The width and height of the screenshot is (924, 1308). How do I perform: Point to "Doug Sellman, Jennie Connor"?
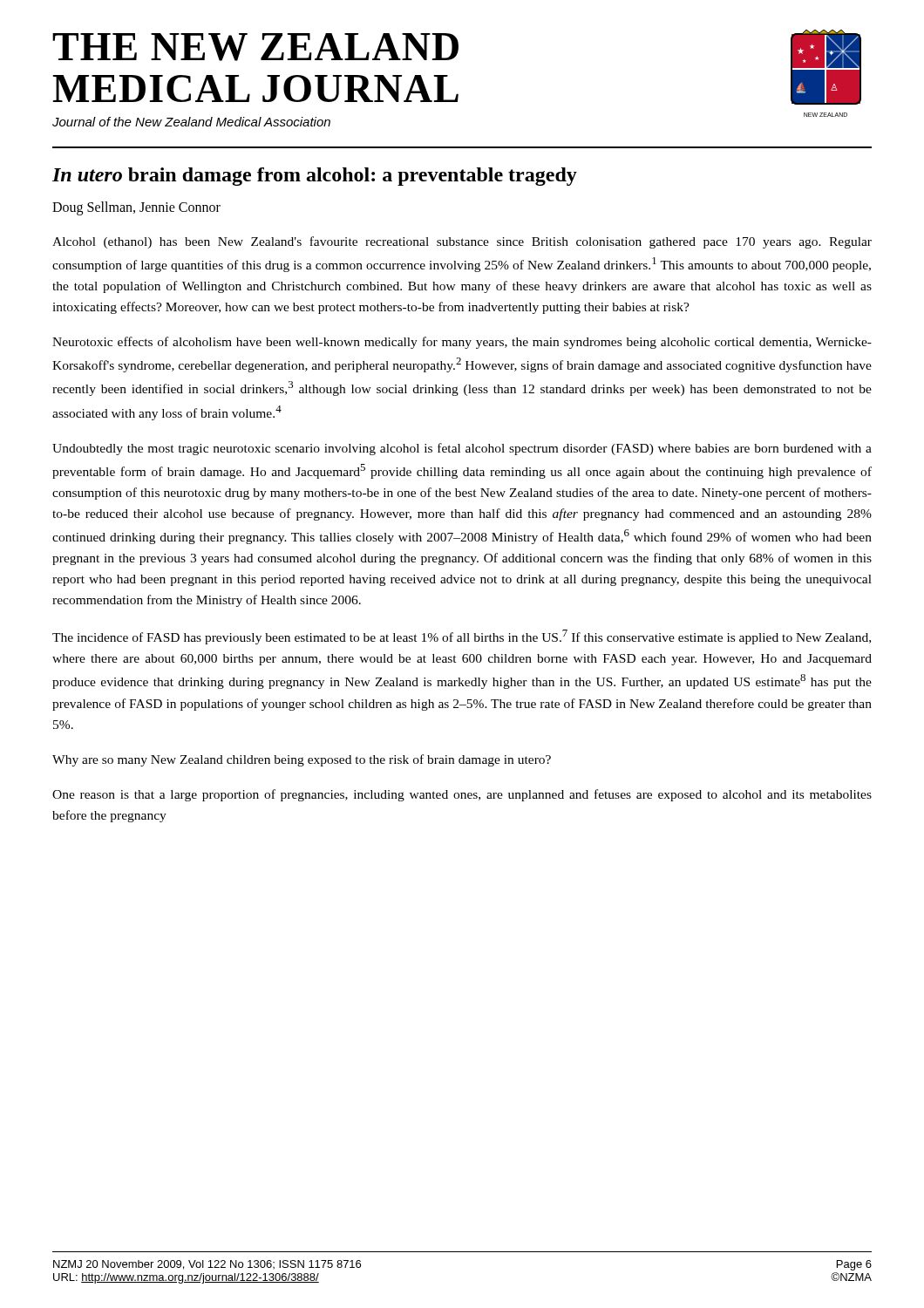pos(136,207)
